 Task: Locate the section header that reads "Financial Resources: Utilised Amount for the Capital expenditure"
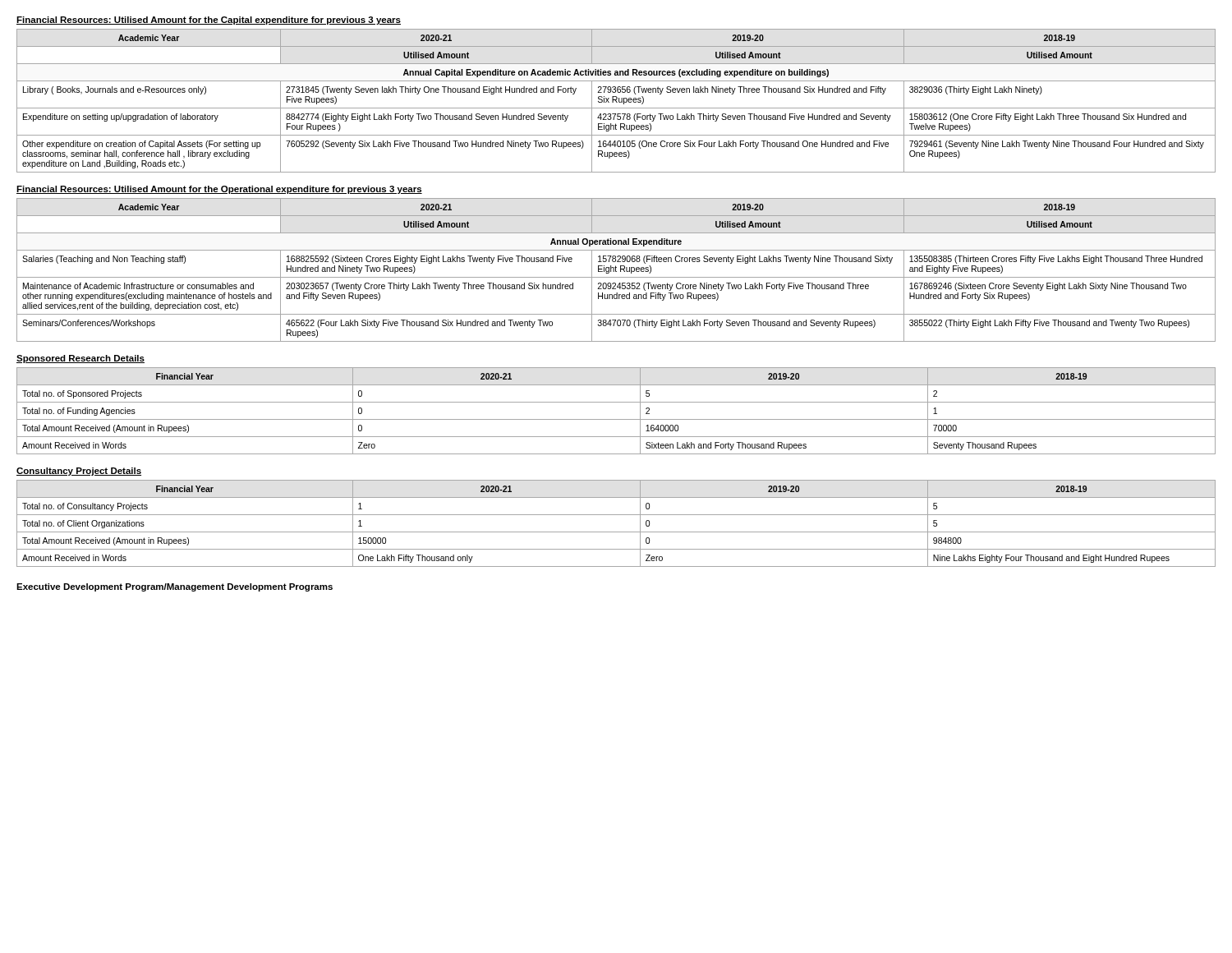(x=209, y=20)
